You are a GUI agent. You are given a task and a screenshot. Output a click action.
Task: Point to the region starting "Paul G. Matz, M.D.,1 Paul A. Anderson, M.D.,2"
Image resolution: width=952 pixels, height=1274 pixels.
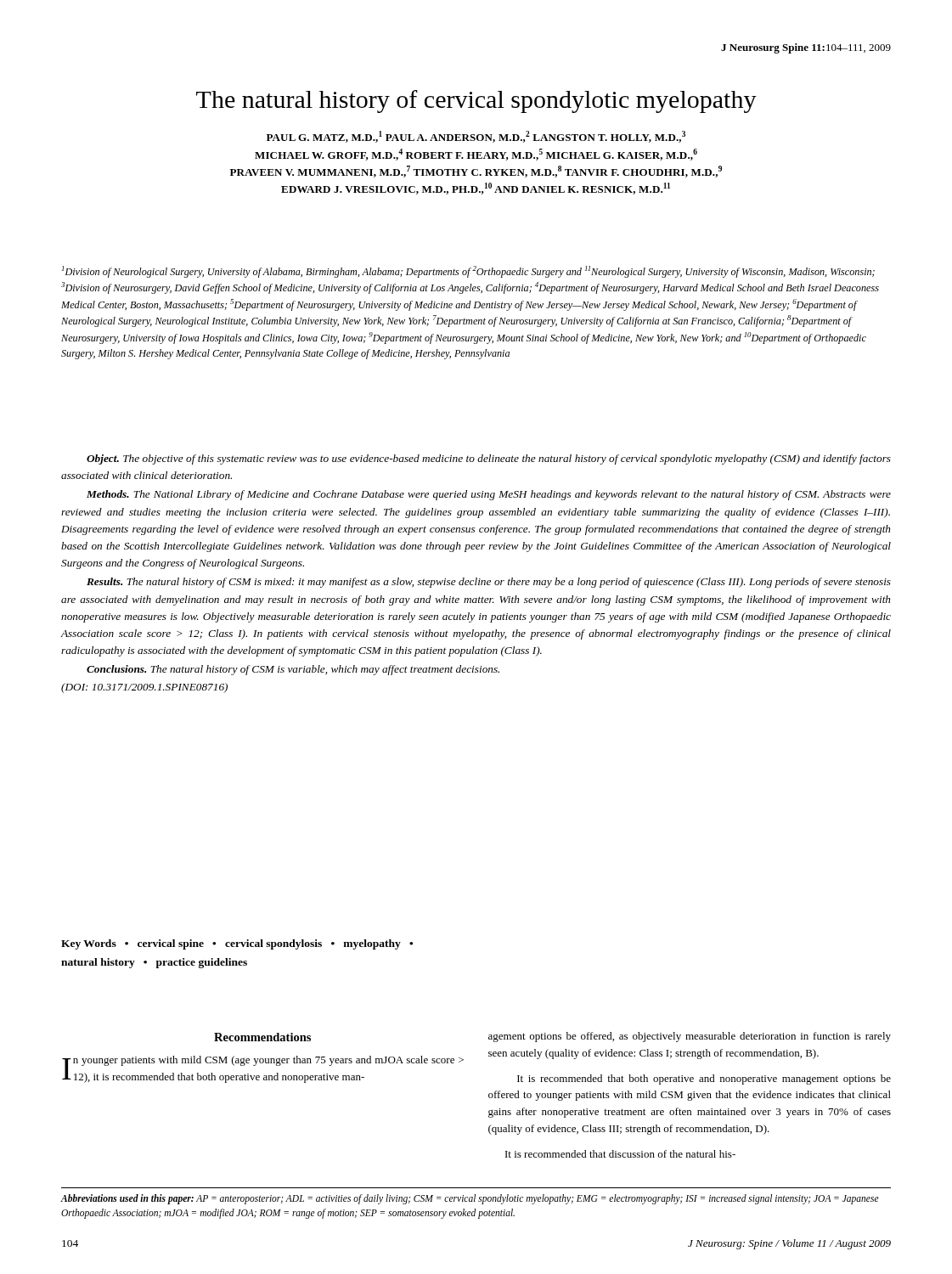coord(476,163)
